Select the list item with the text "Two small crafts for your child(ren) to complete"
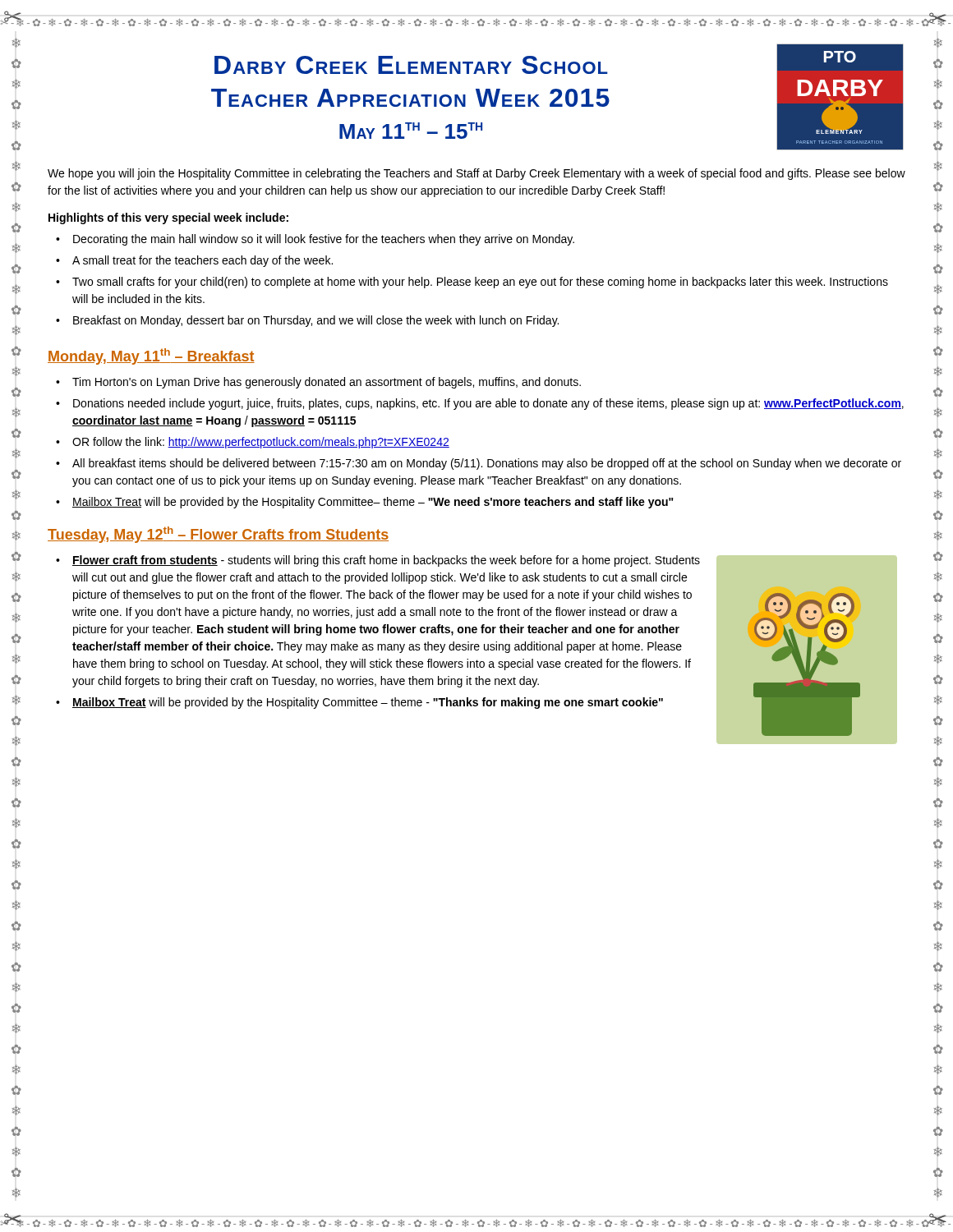 (x=480, y=290)
